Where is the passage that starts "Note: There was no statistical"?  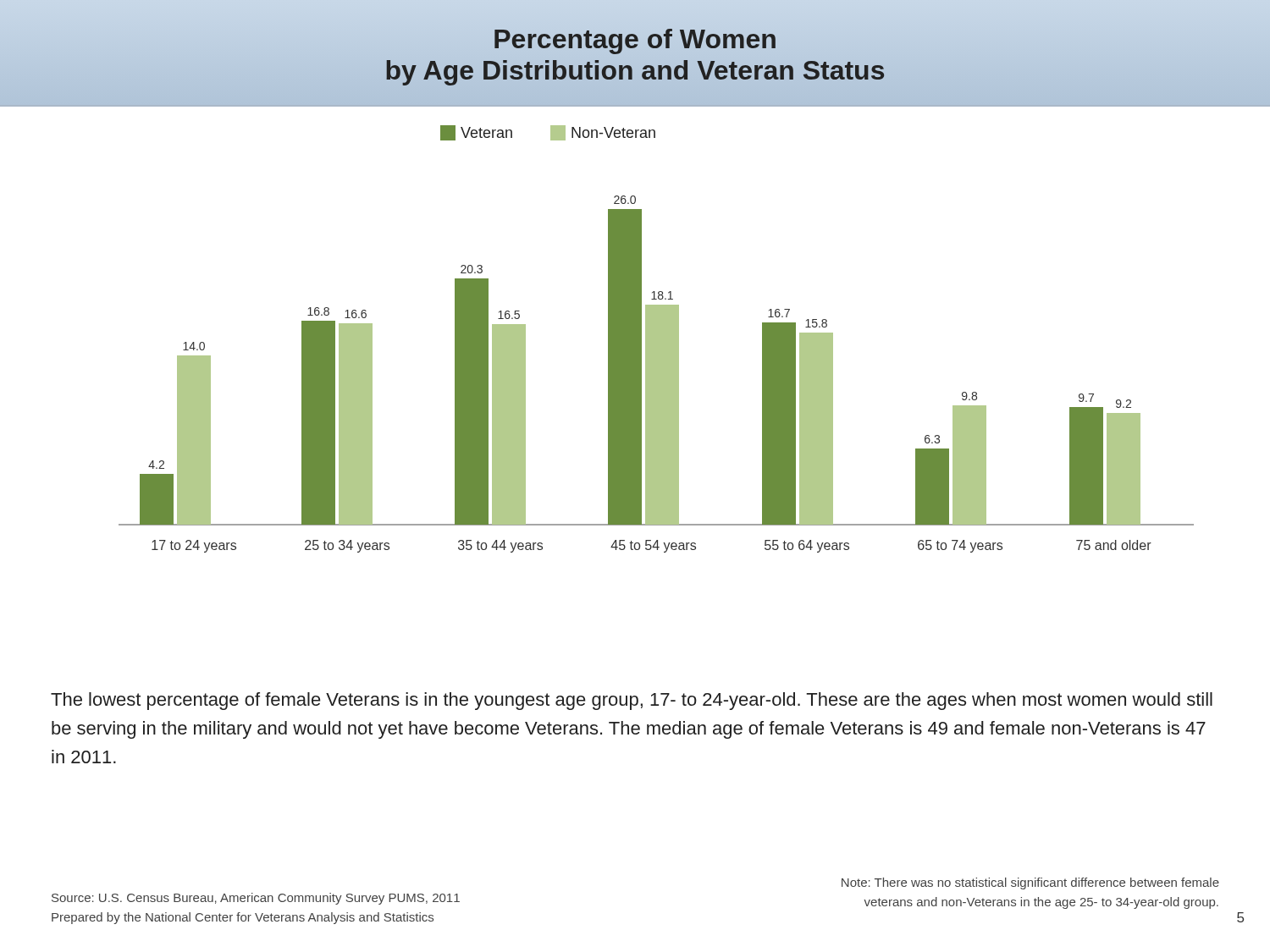pos(1030,892)
